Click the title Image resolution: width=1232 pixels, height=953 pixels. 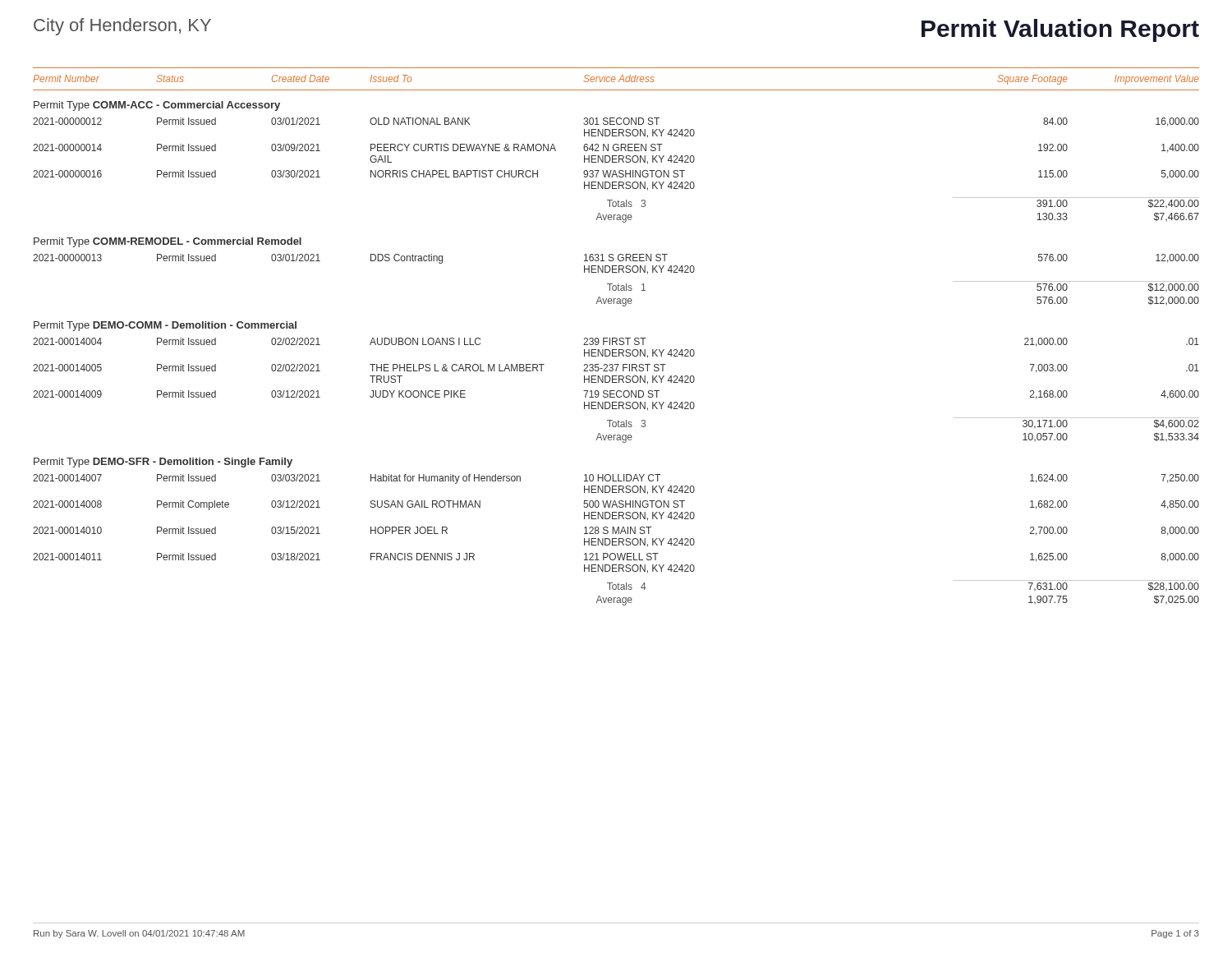click(x=1059, y=28)
